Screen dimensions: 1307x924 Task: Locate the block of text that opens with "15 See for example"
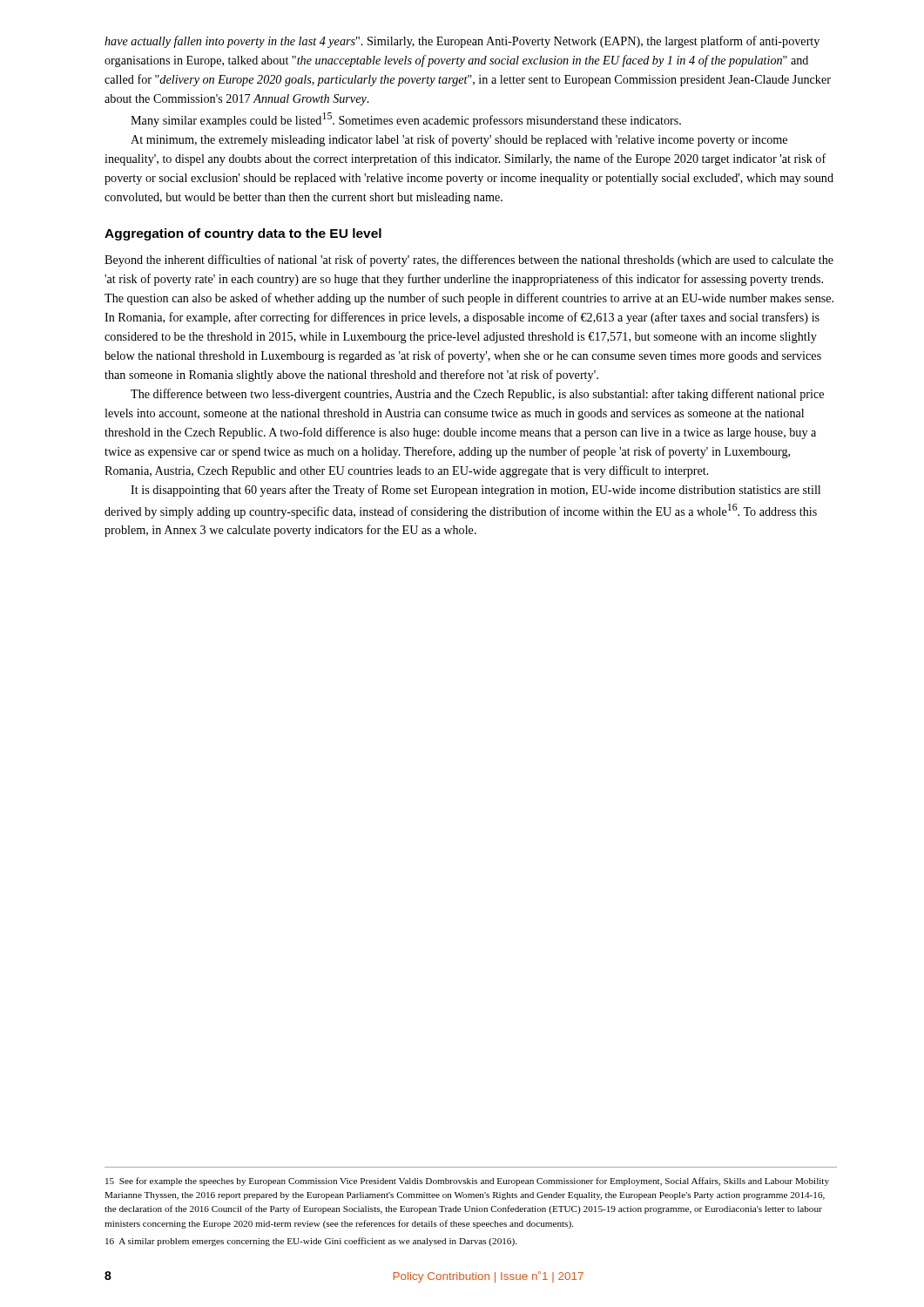coord(471,1211)
